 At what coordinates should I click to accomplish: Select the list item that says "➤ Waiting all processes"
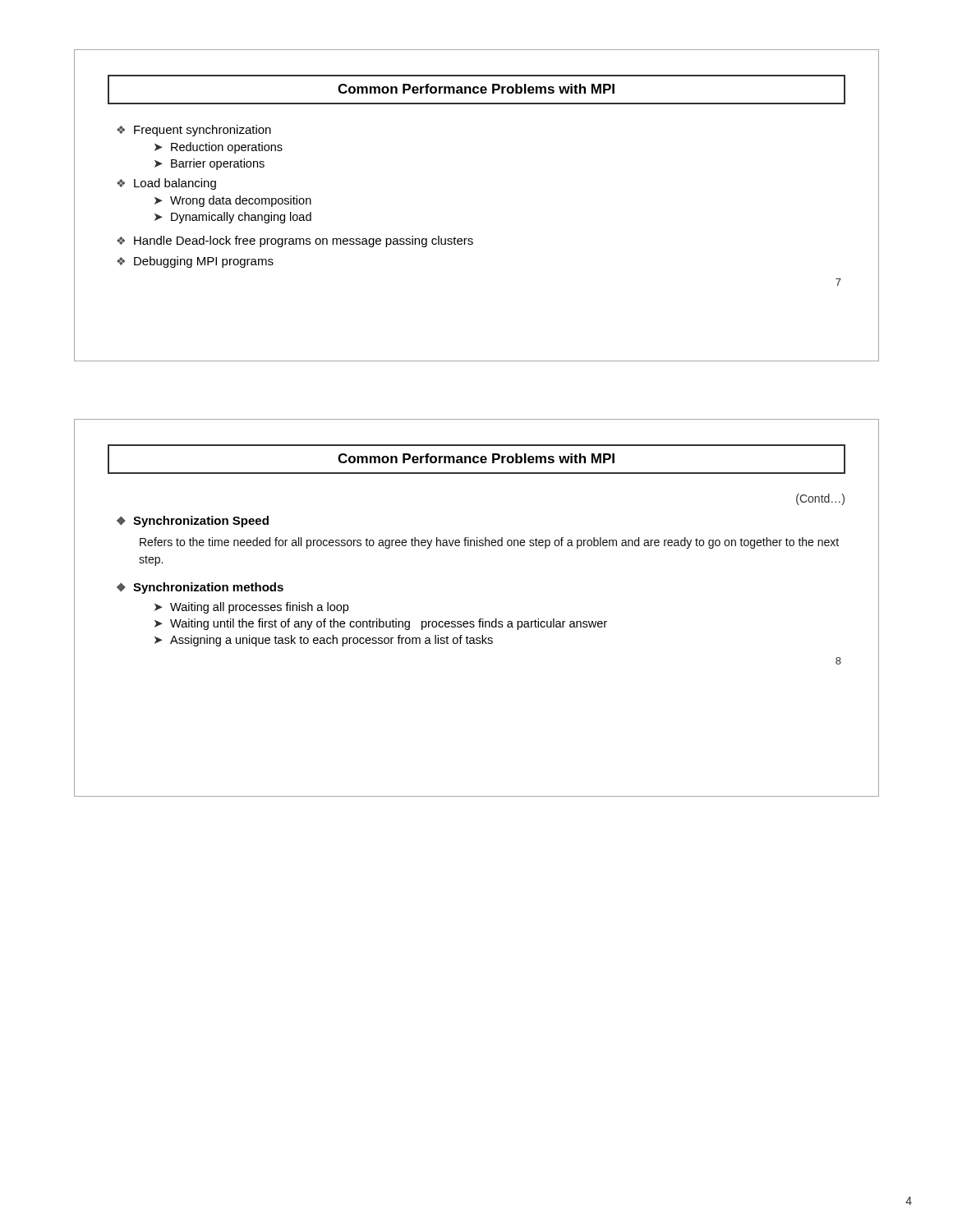[251, 607]
